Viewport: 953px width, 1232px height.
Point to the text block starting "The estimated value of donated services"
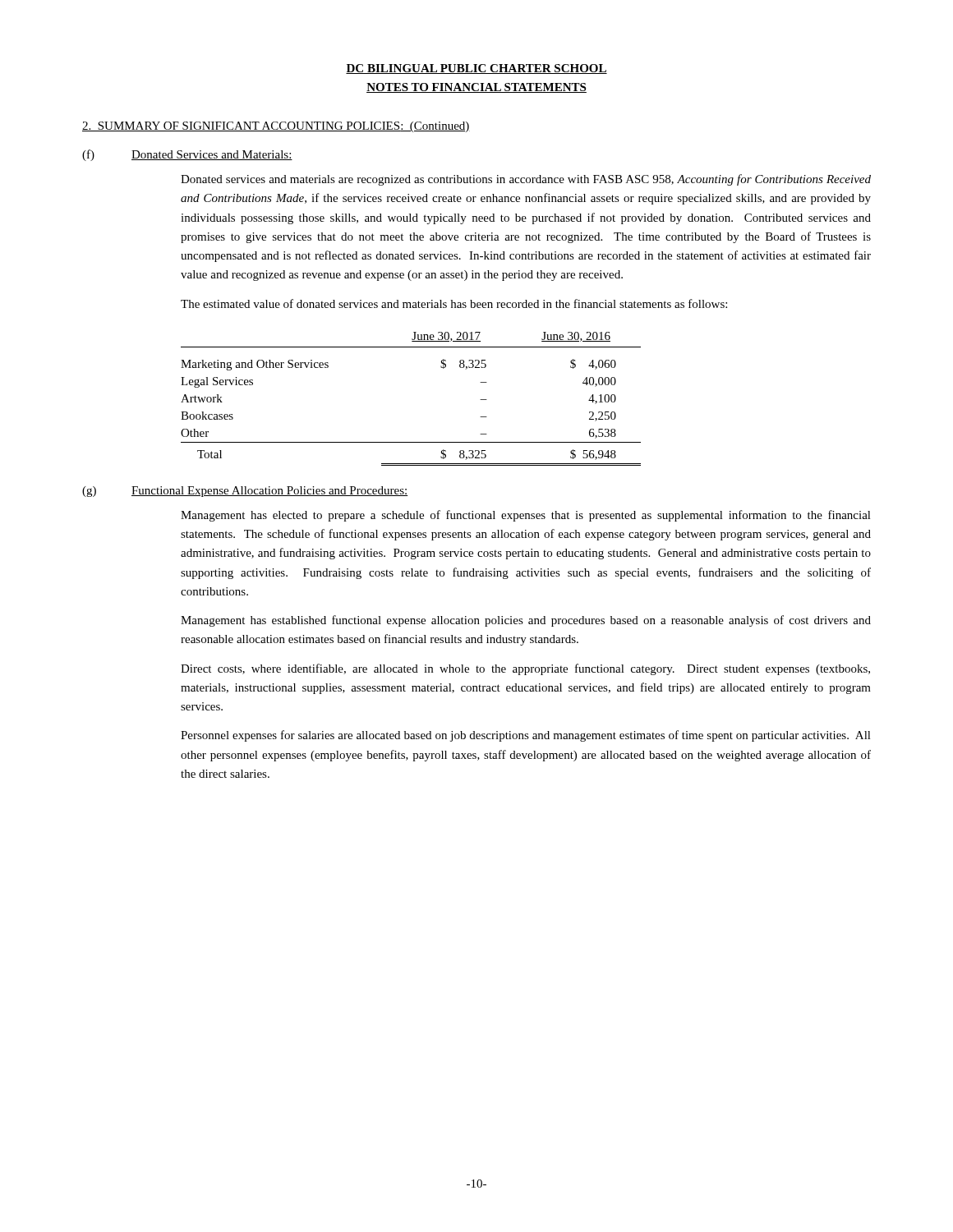455,304
